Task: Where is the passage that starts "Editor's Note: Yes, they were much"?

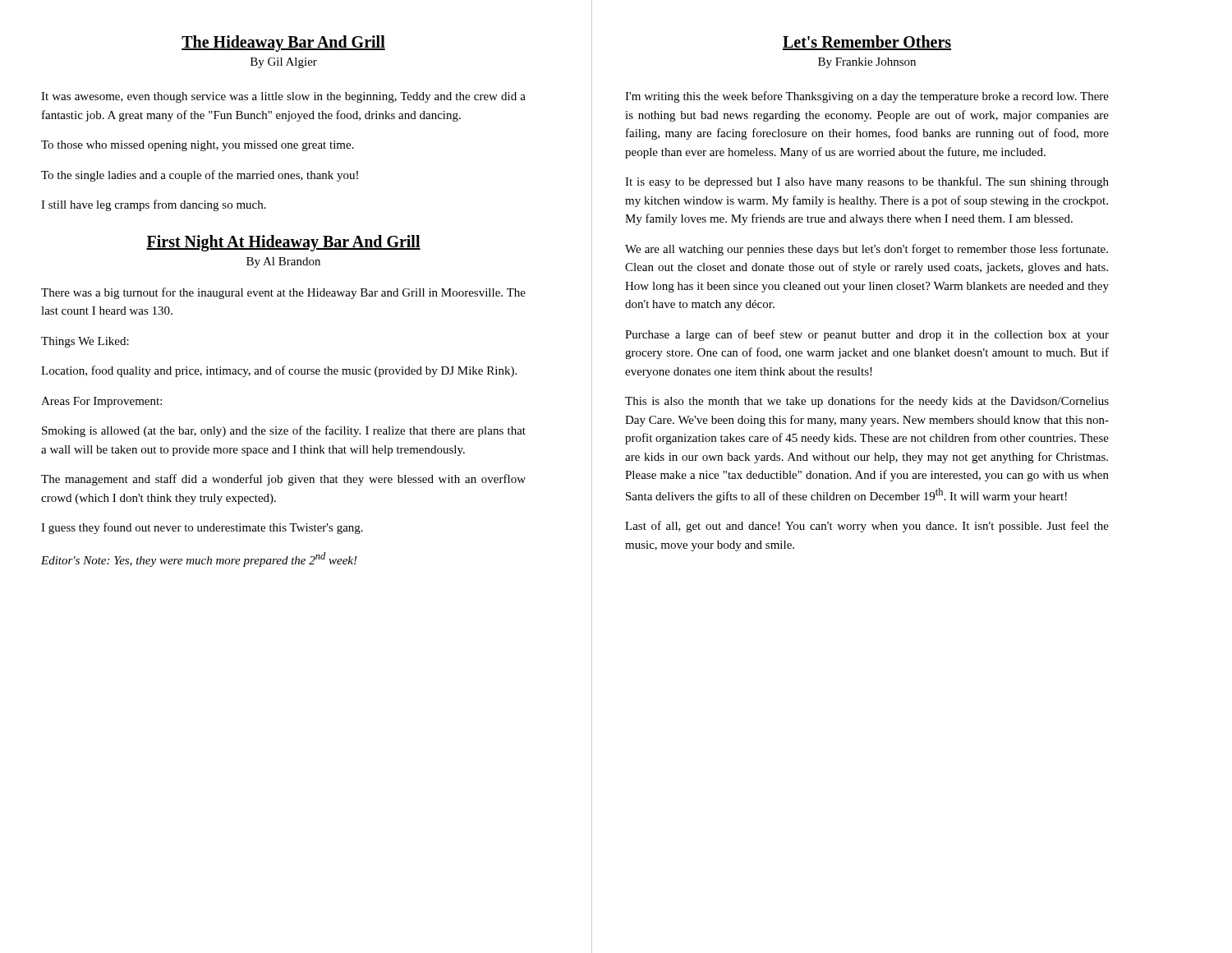Action: pos(199,558)
